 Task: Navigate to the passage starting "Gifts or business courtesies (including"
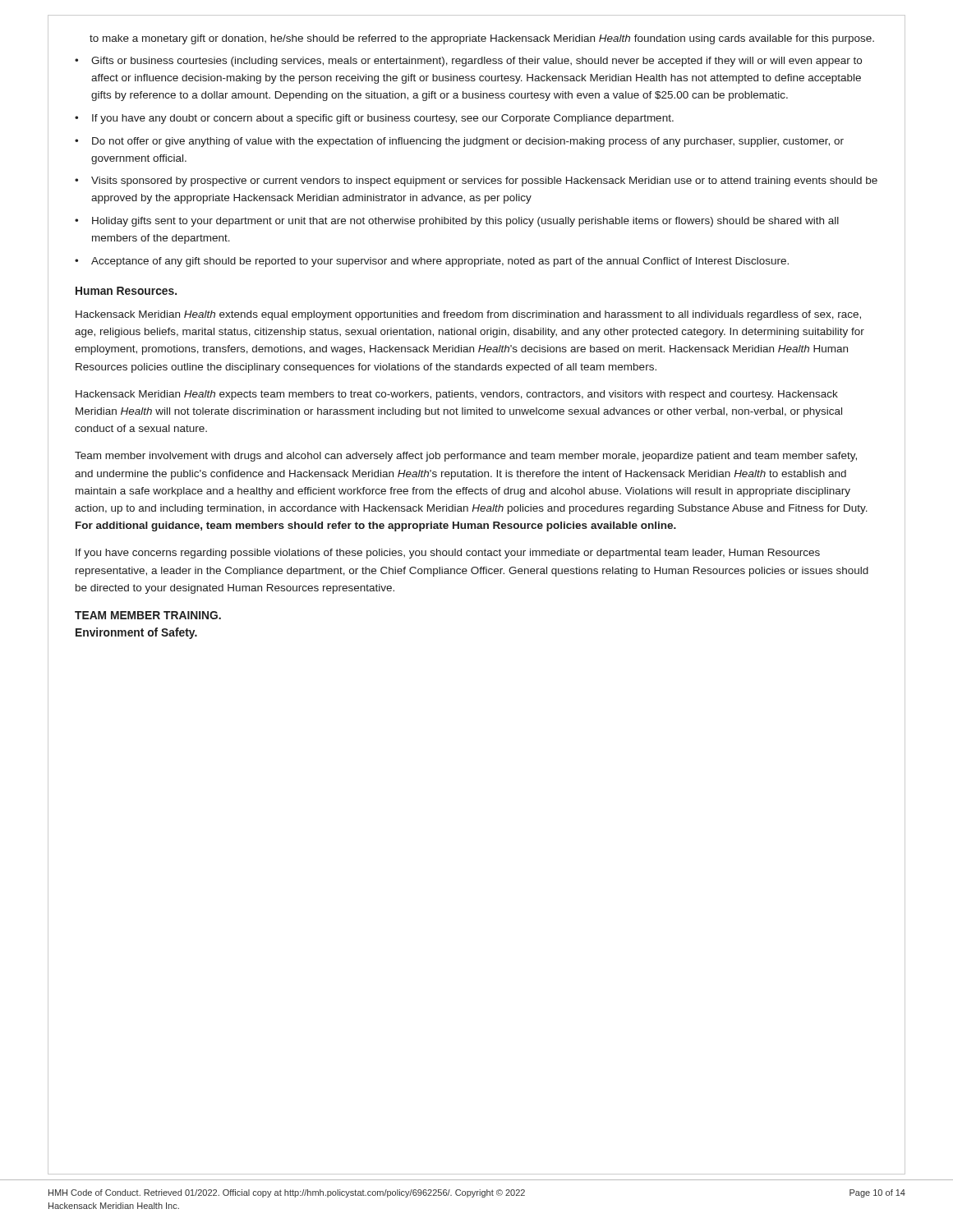pos(477,77)
